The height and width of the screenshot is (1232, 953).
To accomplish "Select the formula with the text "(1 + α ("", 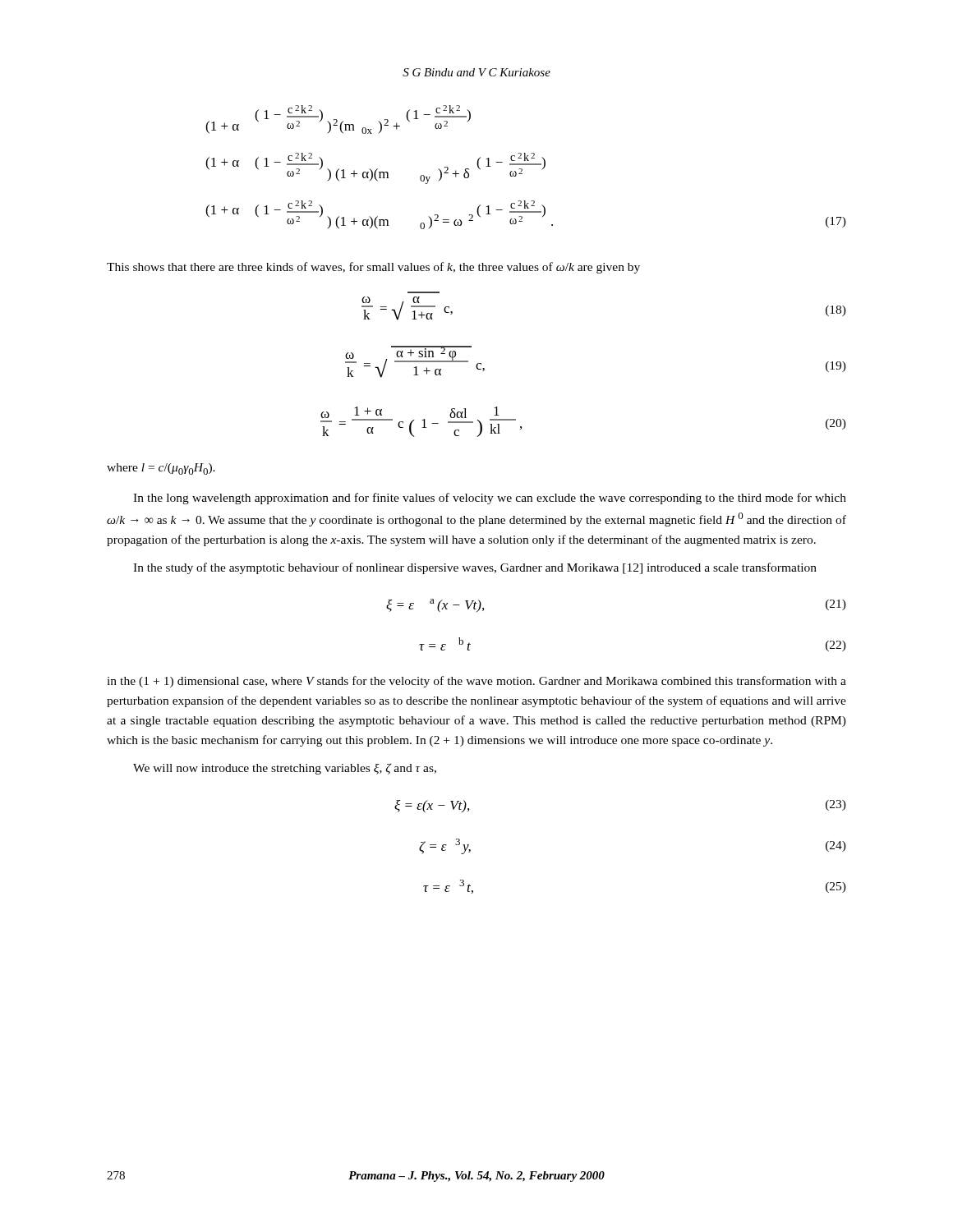I will [x=476, y=173].
